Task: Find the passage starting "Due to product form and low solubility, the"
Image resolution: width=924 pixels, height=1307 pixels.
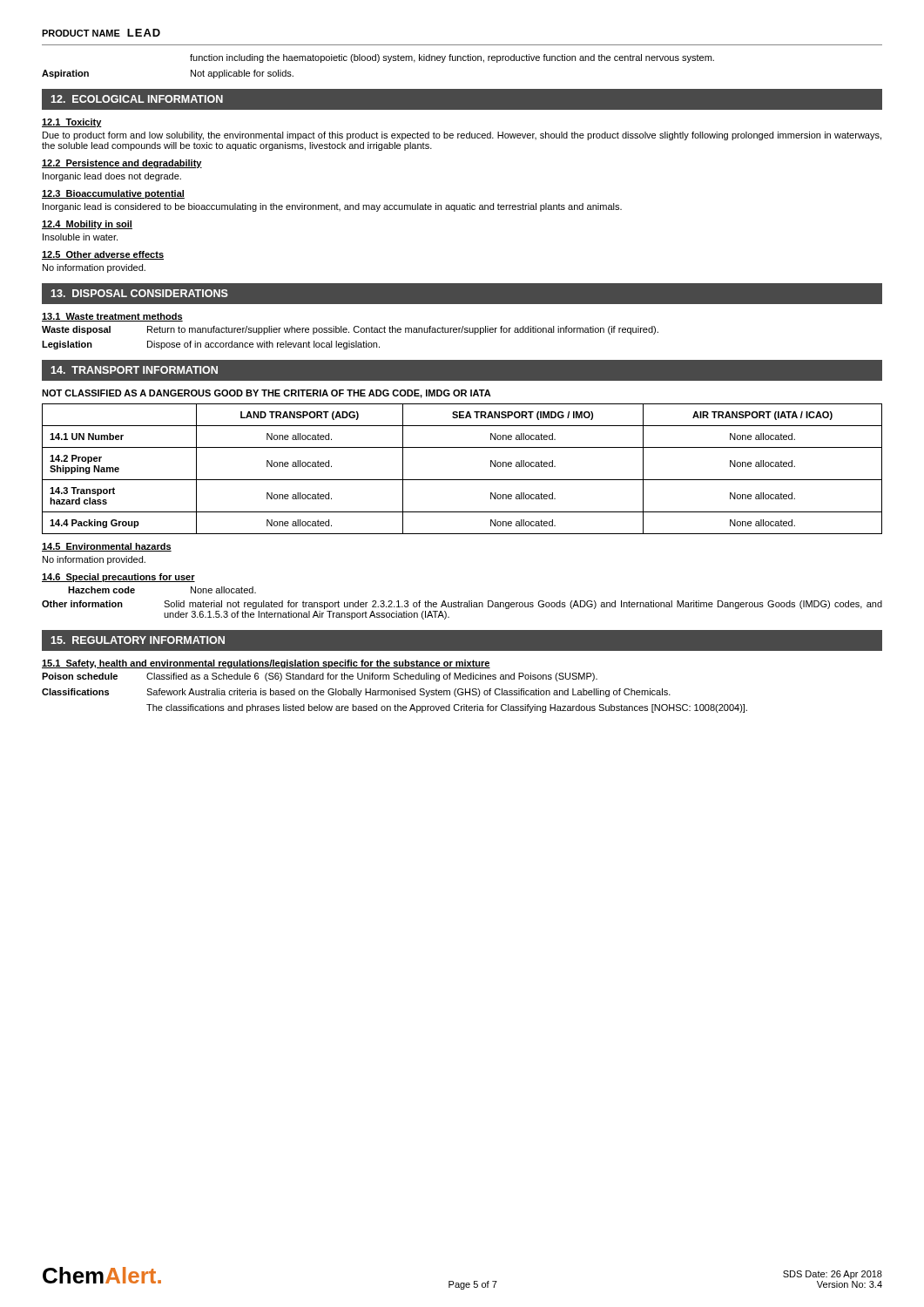Action: point(462,140)
